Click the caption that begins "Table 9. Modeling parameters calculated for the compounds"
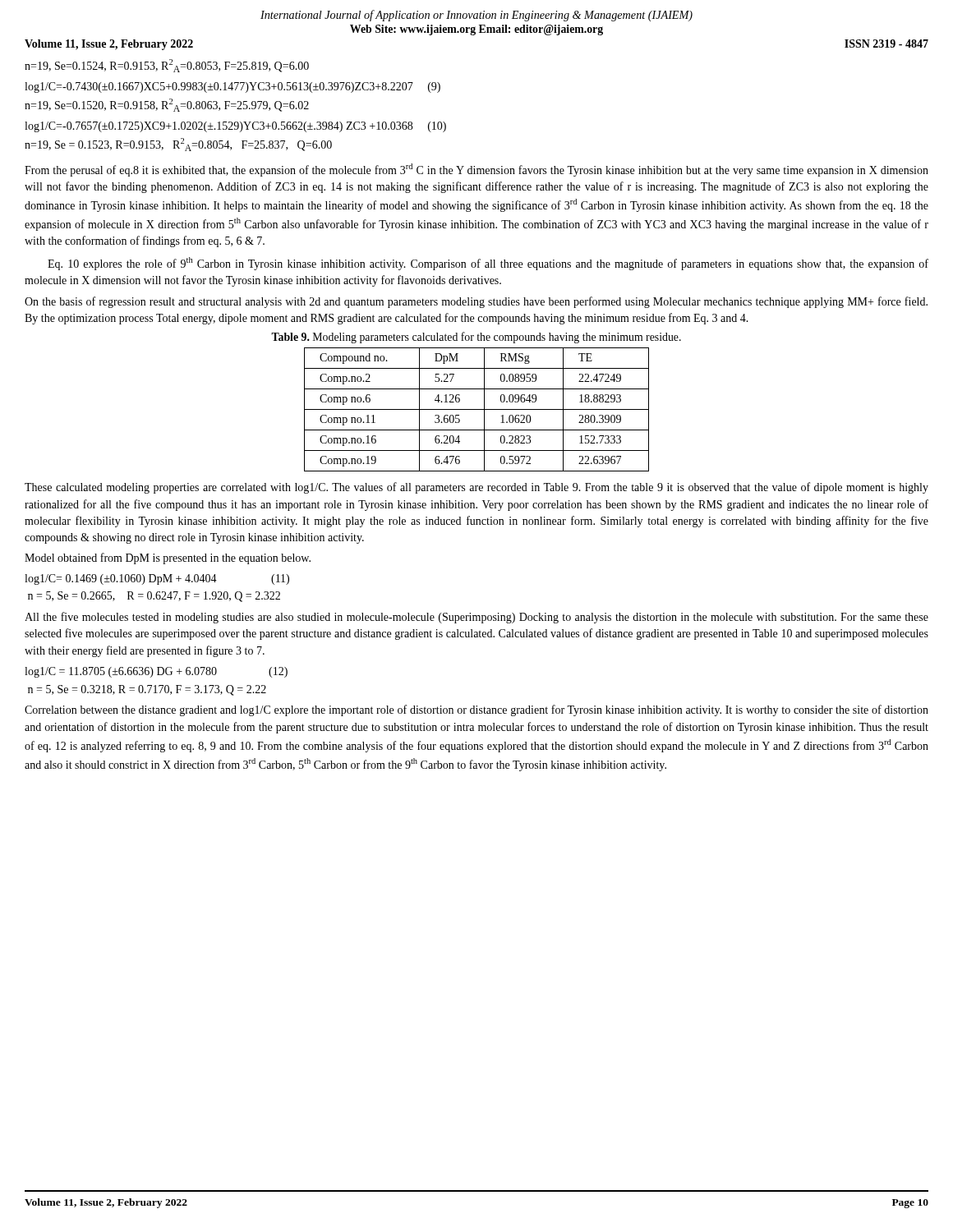Image resolution: width=953 pixels, height=1232 pixels. coord(476,337)
